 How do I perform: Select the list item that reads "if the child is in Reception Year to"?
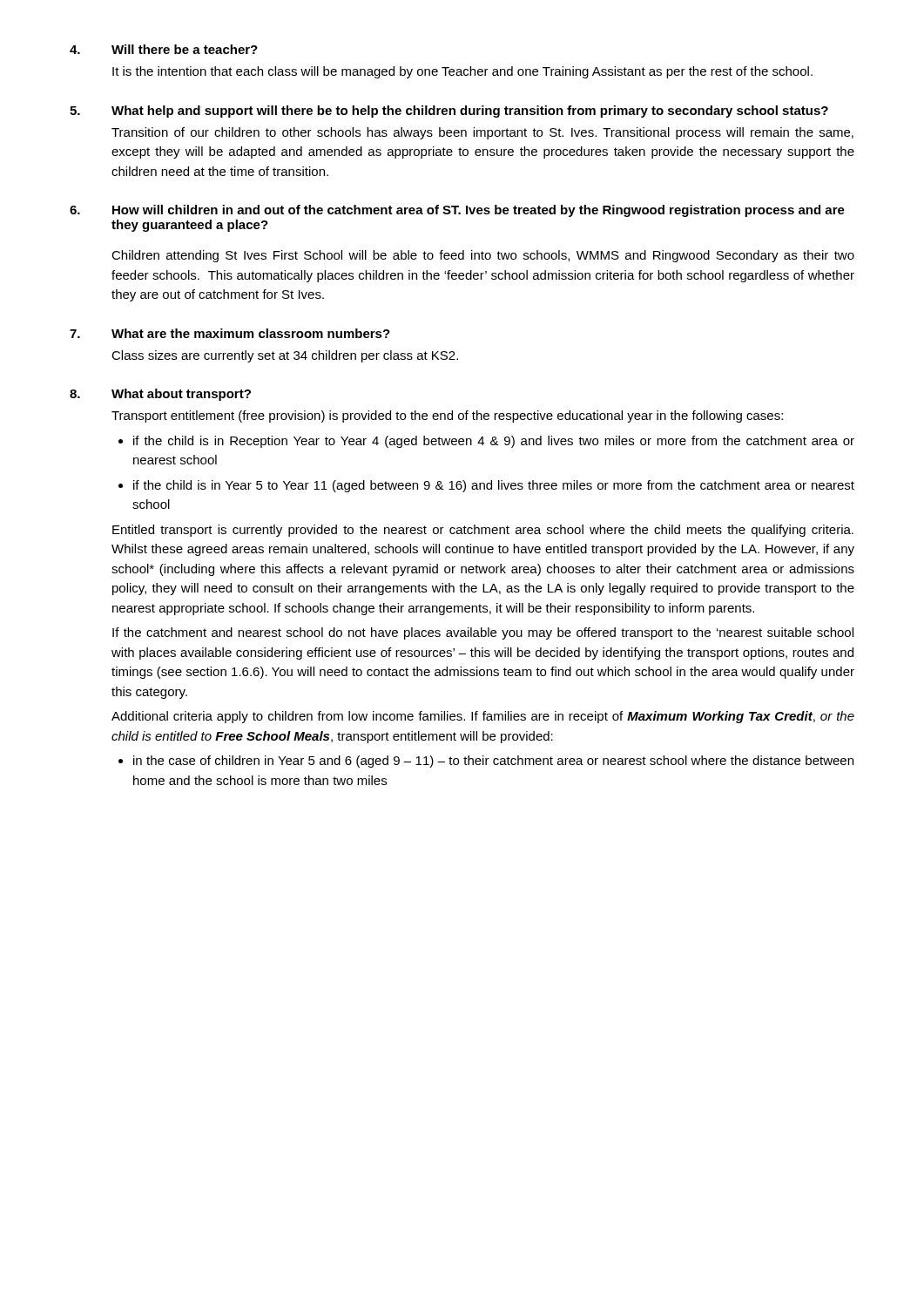point(493,450)
